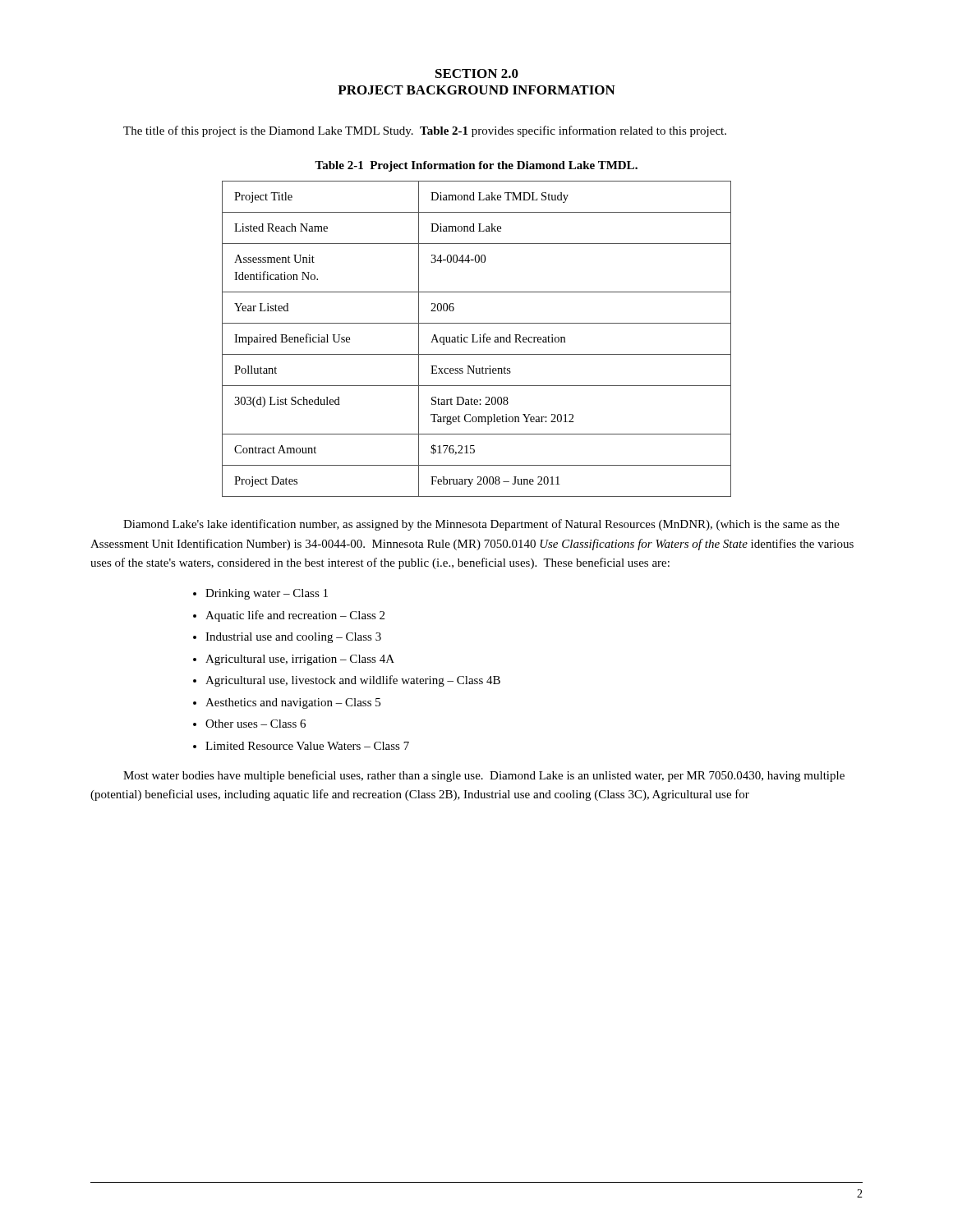The image size is (953, 1232).
Task: Select the block starting "Agricultural use, livestock and wildlife watering – Class"
Action: tap(353, 680)
